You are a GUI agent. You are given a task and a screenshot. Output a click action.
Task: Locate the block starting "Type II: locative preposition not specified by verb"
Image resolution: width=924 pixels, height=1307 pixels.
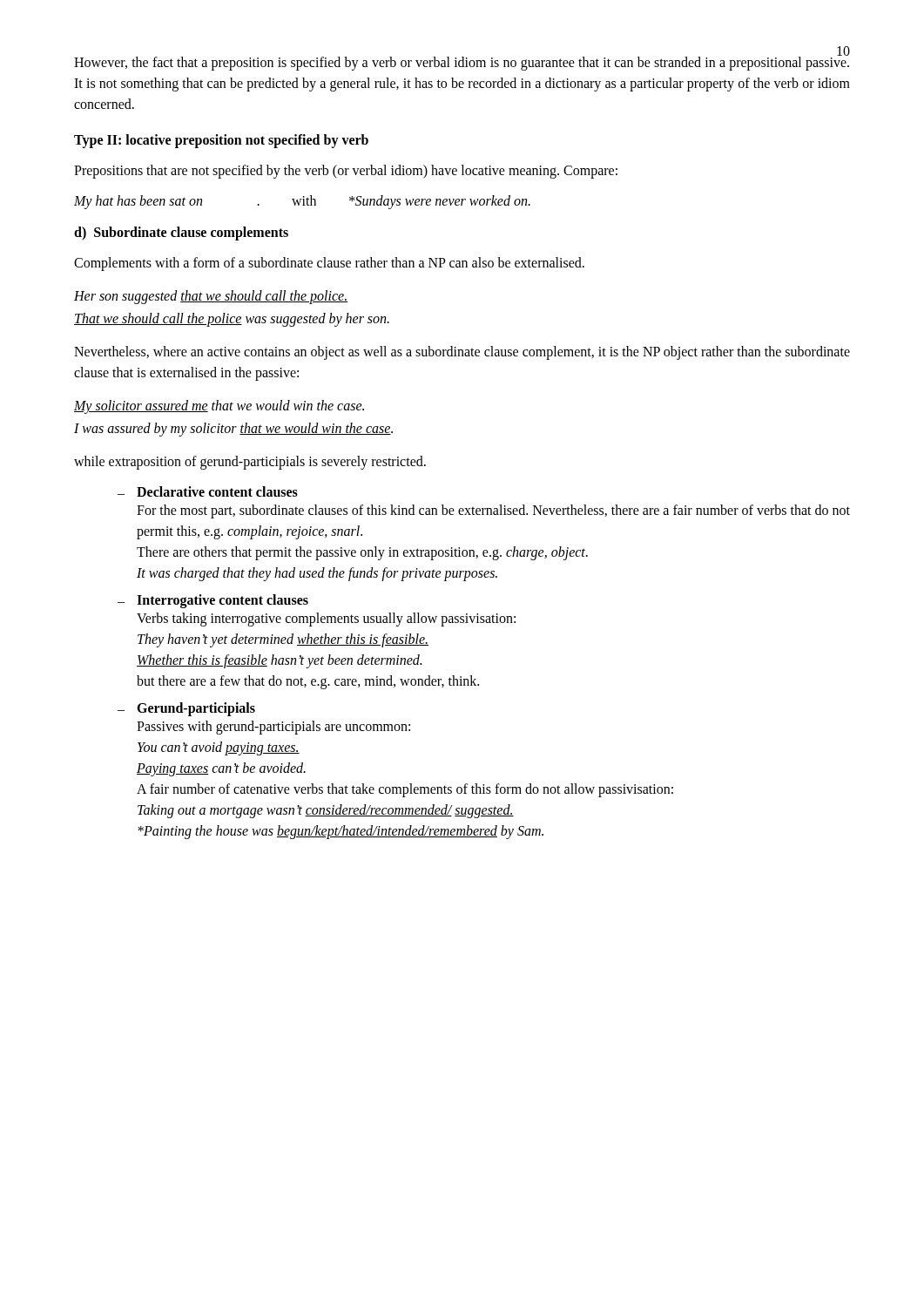tap(221, 140)
